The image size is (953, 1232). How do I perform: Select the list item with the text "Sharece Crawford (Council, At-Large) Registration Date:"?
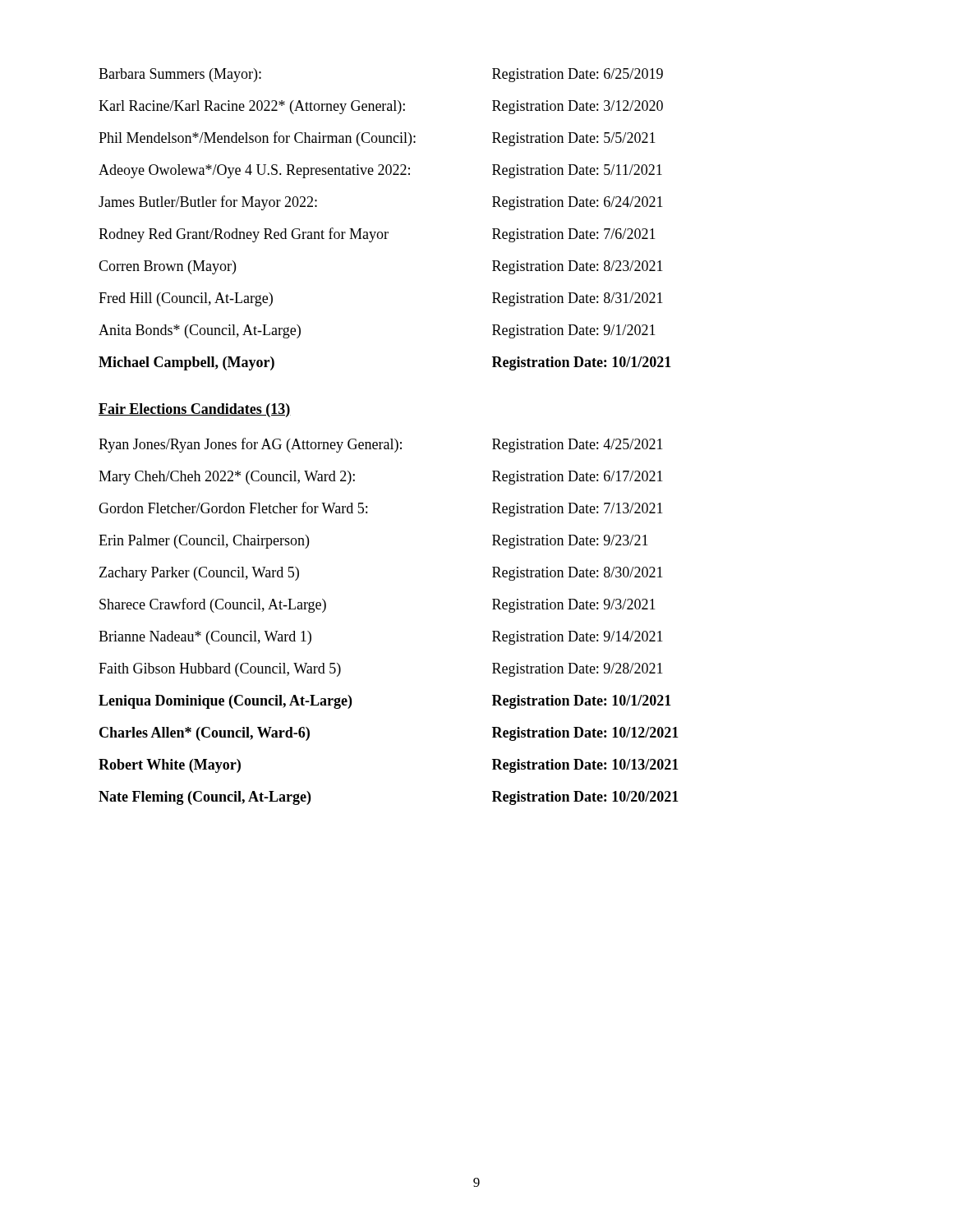coord(216,605)
